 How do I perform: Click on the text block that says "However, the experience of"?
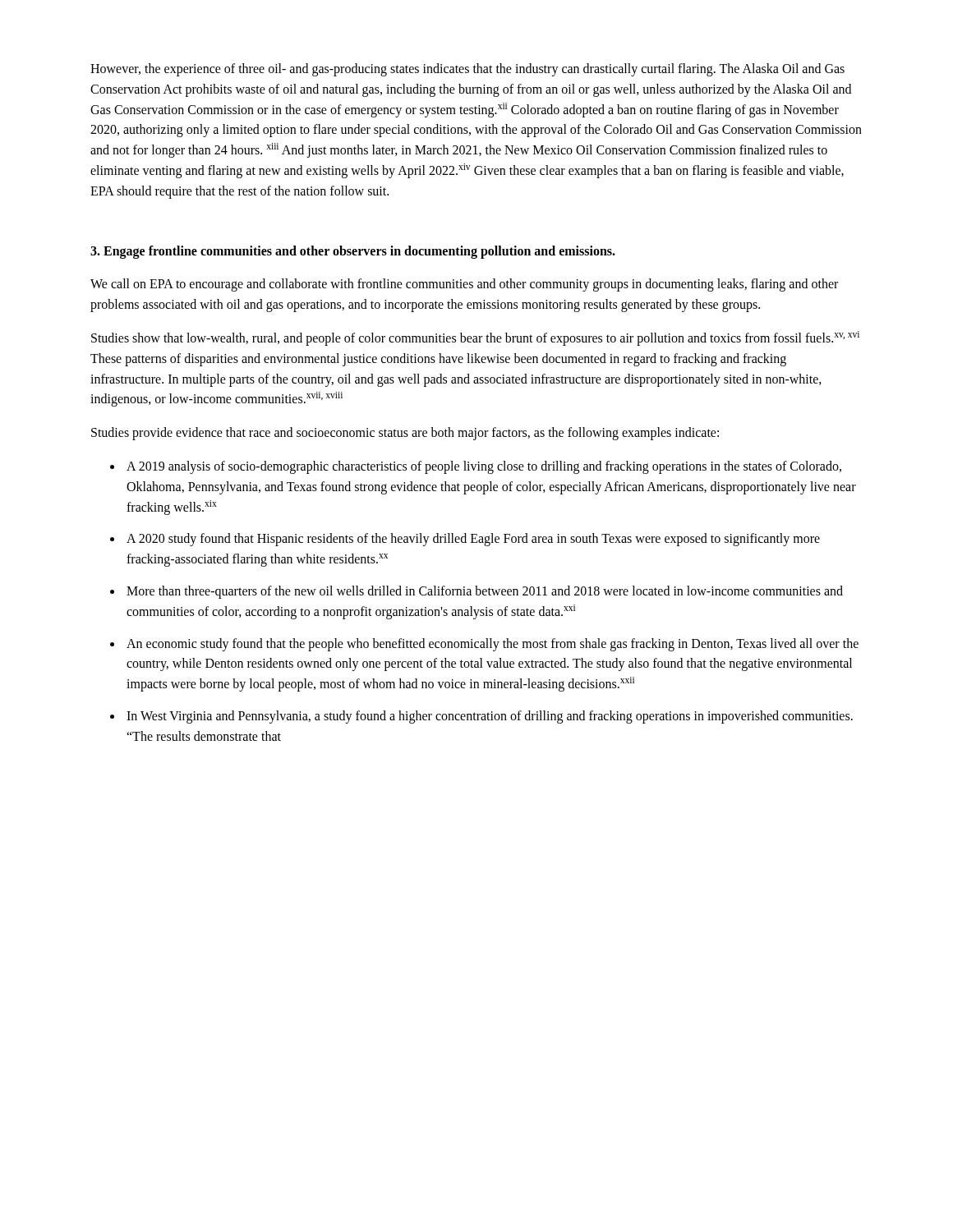476,130
